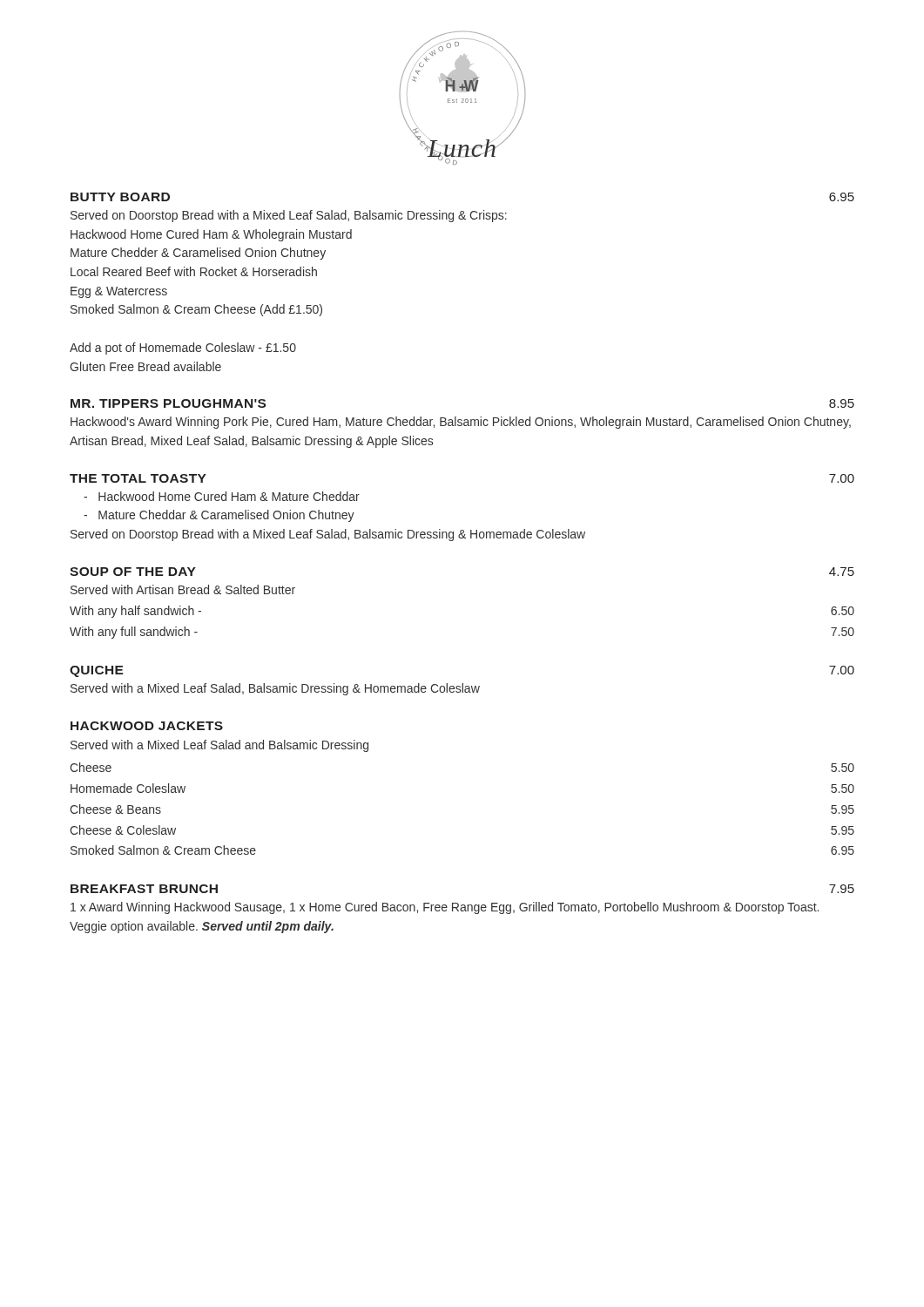Viewport: 924px width, 1307px height.
Task: Select the region starting "SOUP OF THE DAY 4.75 Served with Artisan"
Action: click(x=128, y=571)
